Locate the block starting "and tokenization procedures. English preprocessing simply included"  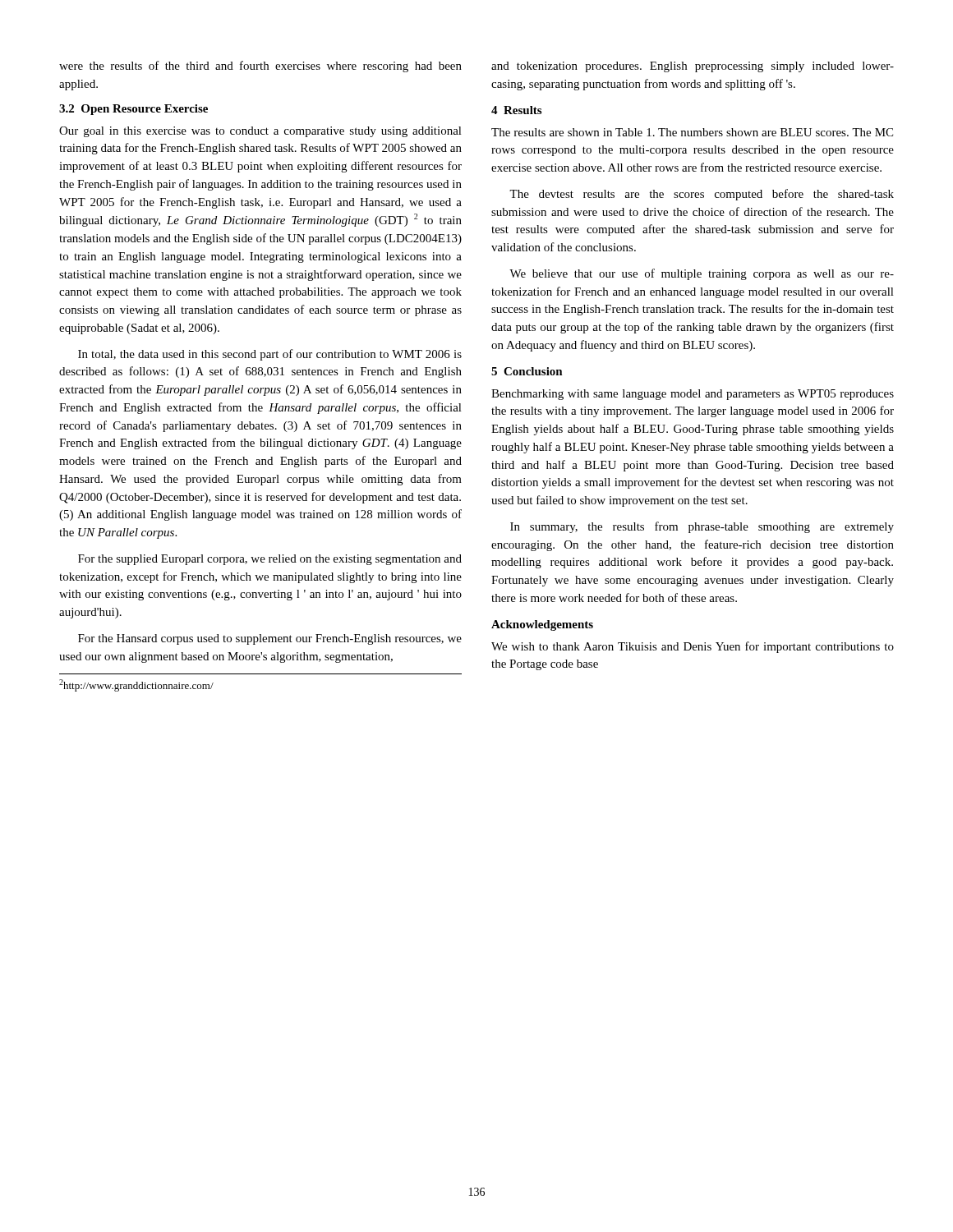click(693, 75)
